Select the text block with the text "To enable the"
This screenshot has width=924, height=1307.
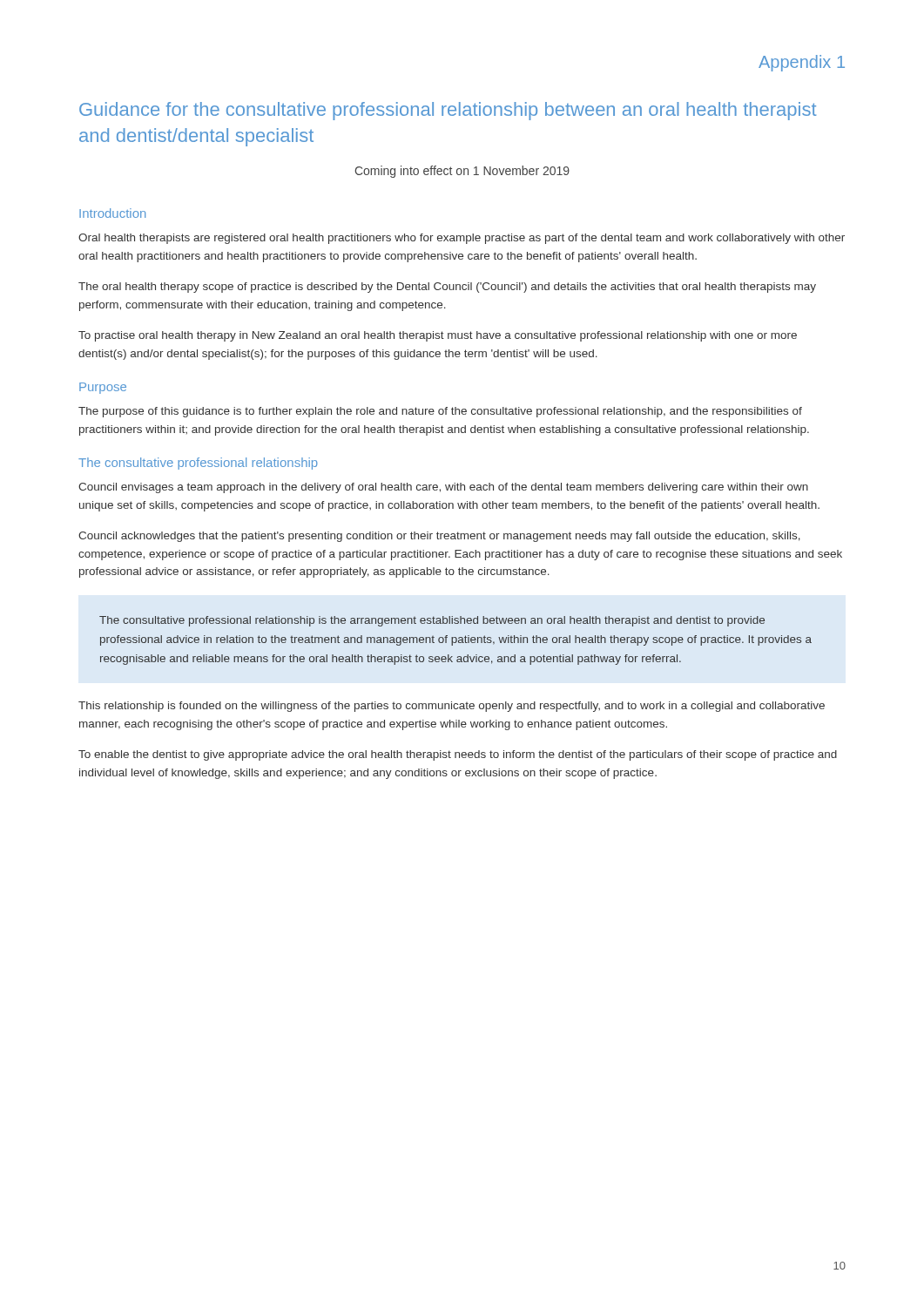[458, 763]
